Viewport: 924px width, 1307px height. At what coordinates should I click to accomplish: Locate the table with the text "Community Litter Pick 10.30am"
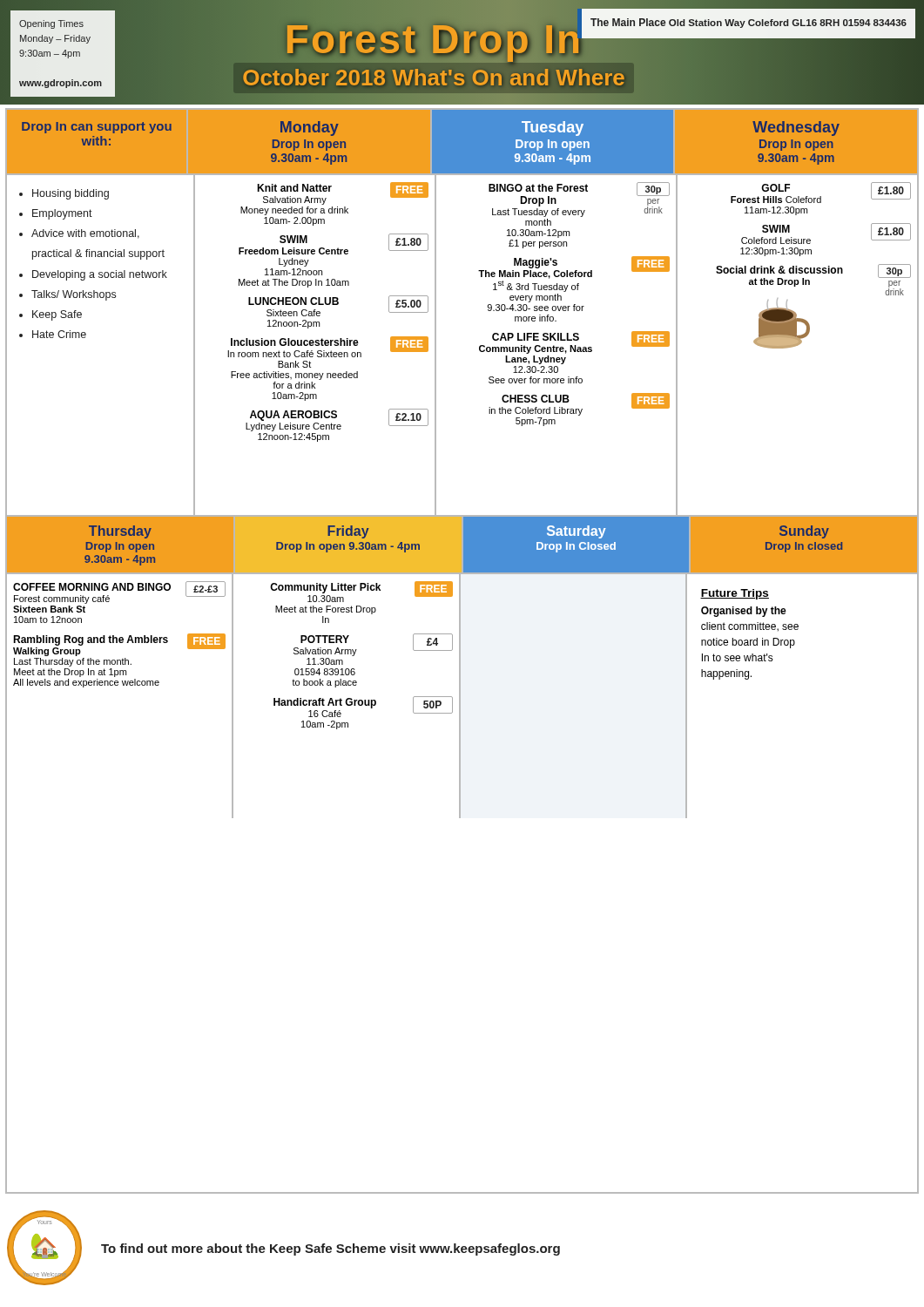[347, 696]
